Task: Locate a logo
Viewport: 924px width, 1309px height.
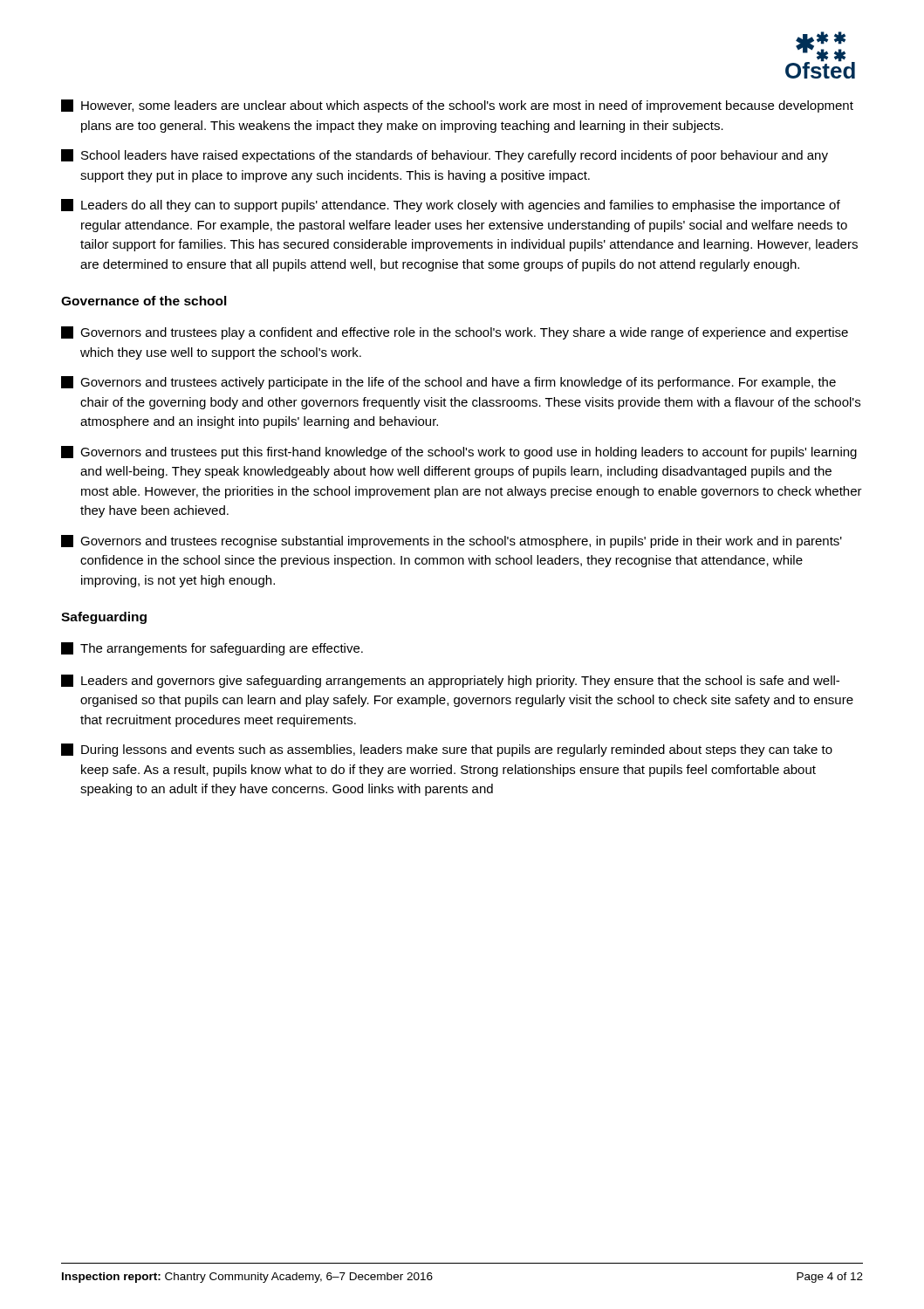Action: [824, 54]
